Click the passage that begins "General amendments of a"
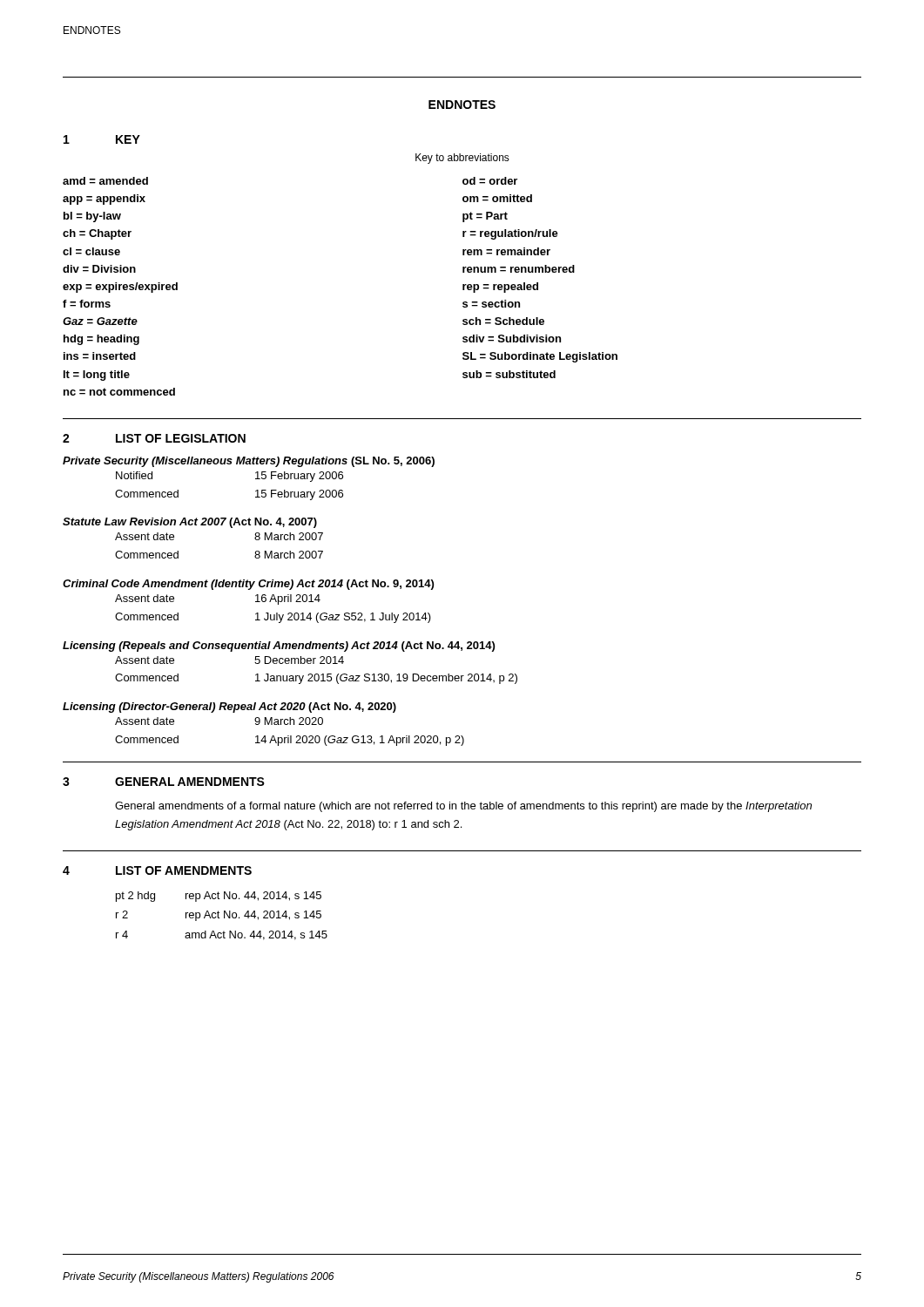The width and height of the screenshot is (924, 1307). pyautogui.click(x=464, y=814)
